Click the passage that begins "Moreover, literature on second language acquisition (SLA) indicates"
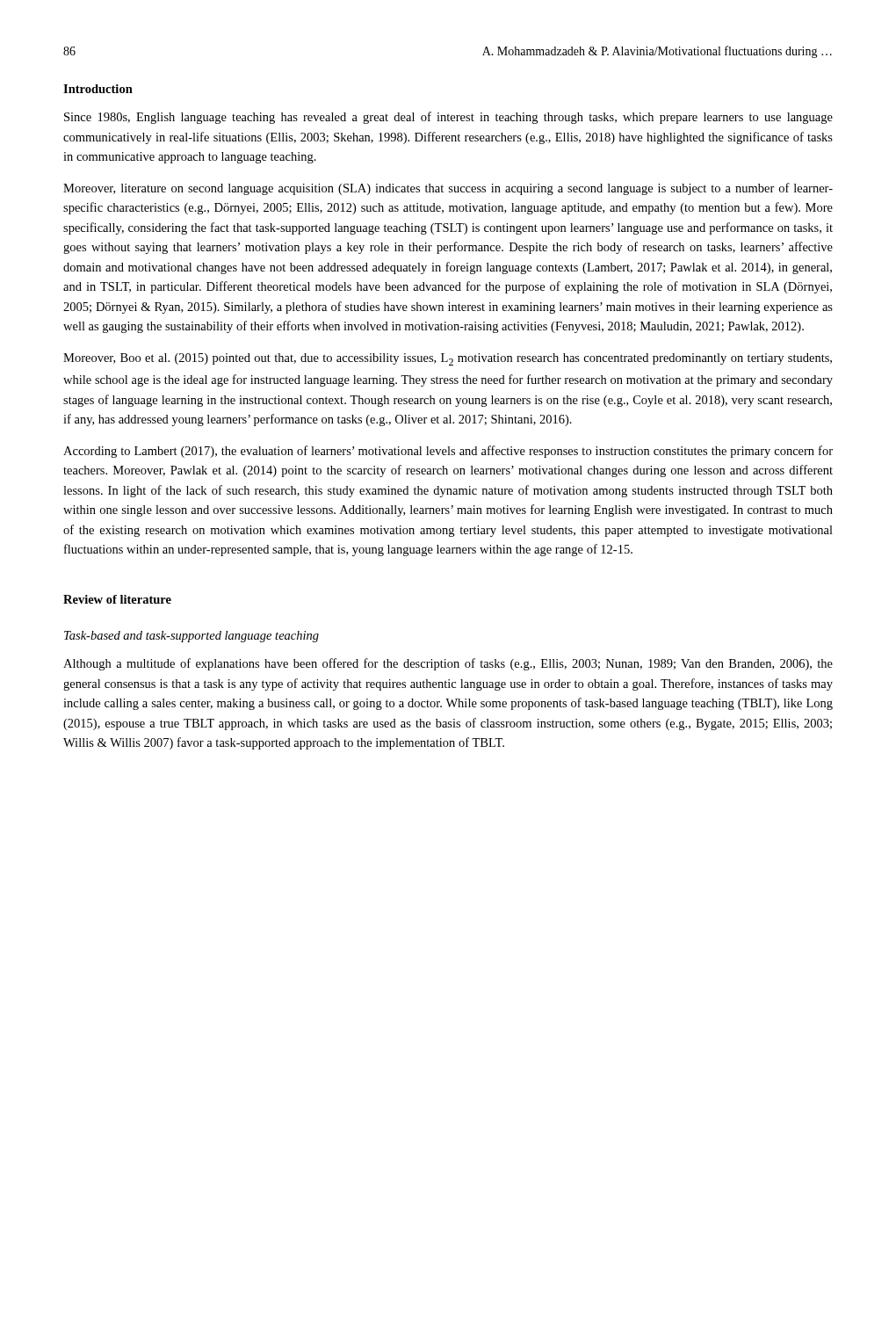The width and height of the screenshot is (896, 1318). [x=448, y=257]
